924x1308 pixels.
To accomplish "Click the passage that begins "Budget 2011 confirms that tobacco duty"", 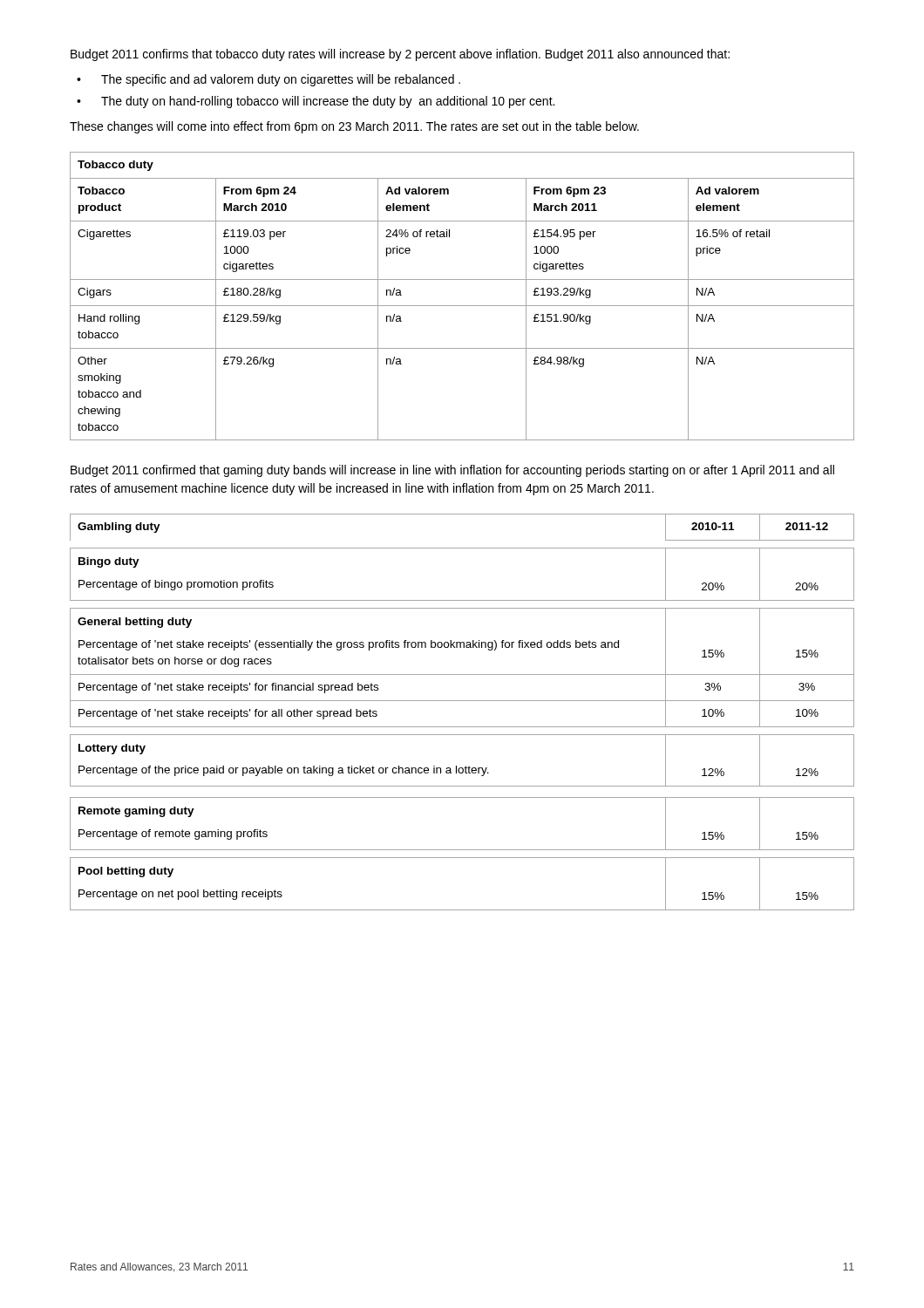I will coord(400,54).
